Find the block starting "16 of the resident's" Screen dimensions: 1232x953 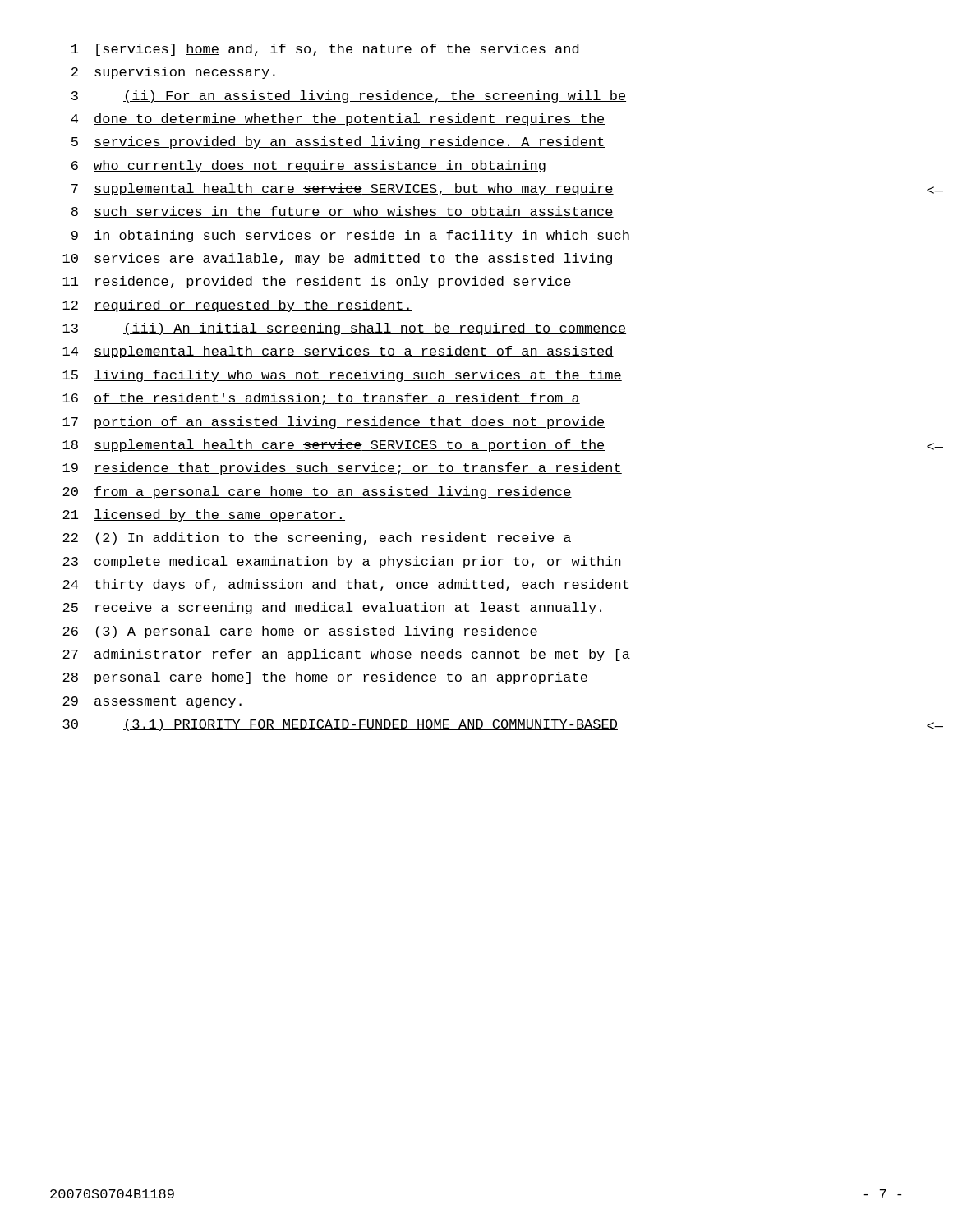pos(476,399)
